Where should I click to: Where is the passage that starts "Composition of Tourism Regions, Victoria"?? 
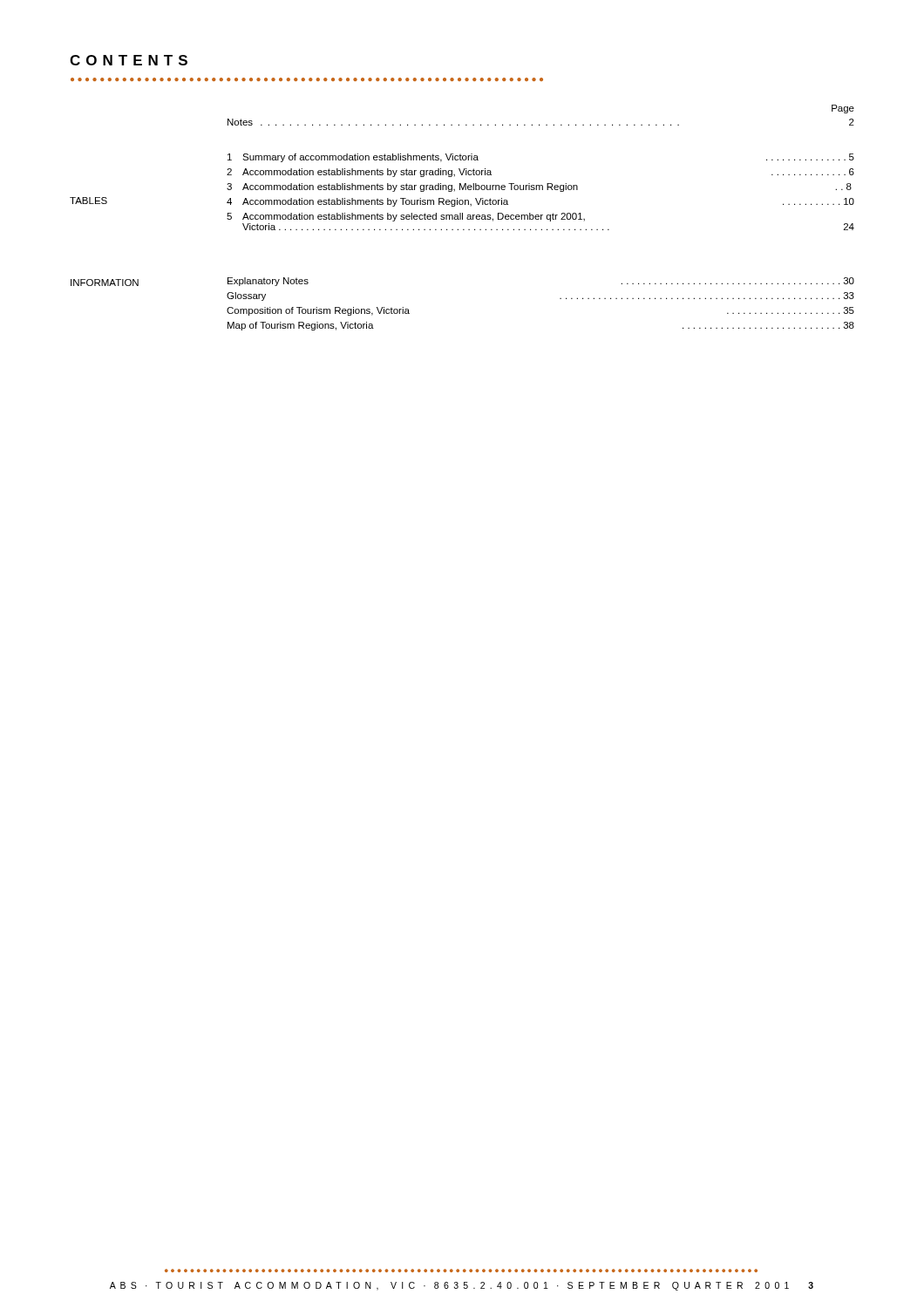point(320,311)
